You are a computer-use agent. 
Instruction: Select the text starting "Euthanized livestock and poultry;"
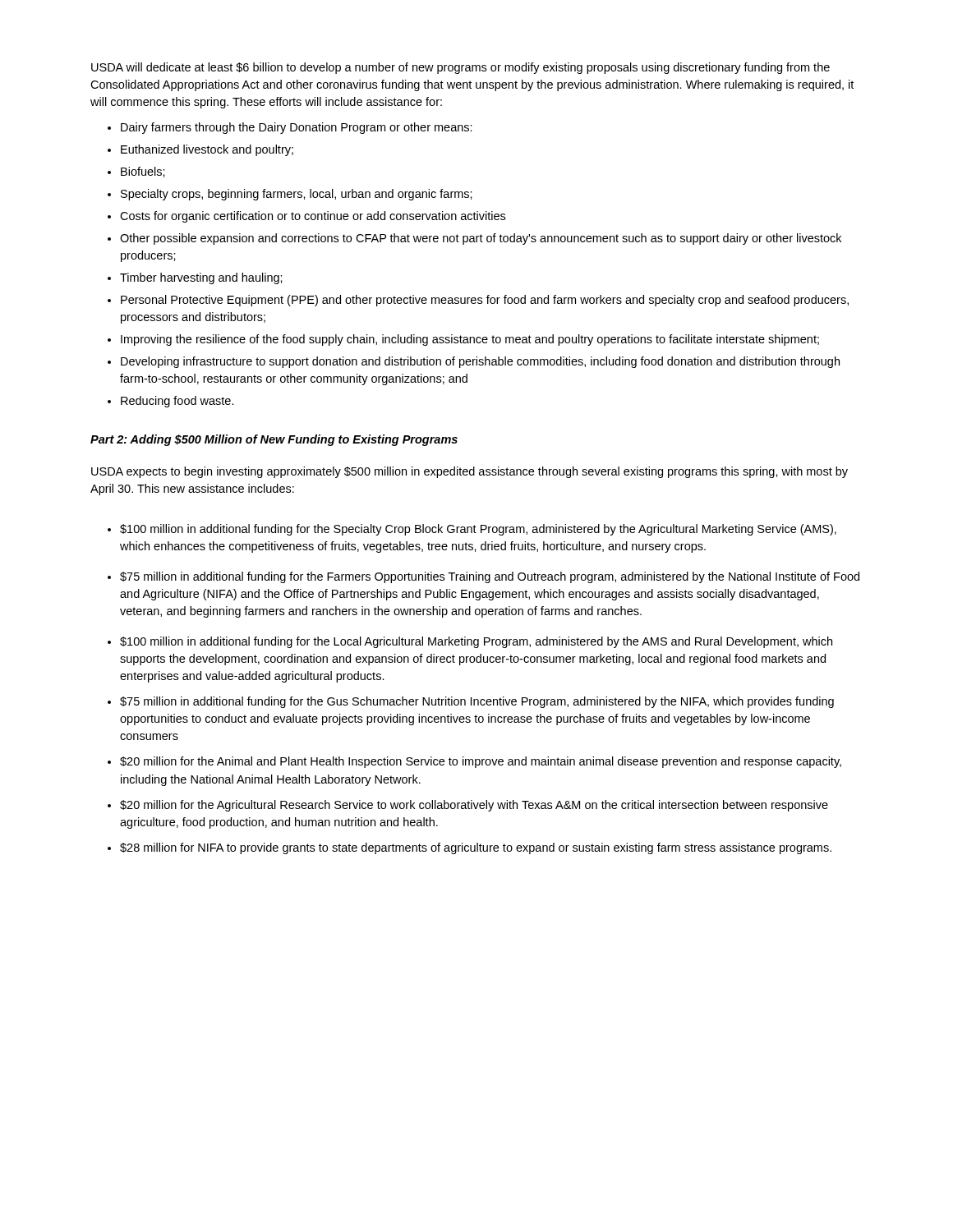[x=207, y=150]
